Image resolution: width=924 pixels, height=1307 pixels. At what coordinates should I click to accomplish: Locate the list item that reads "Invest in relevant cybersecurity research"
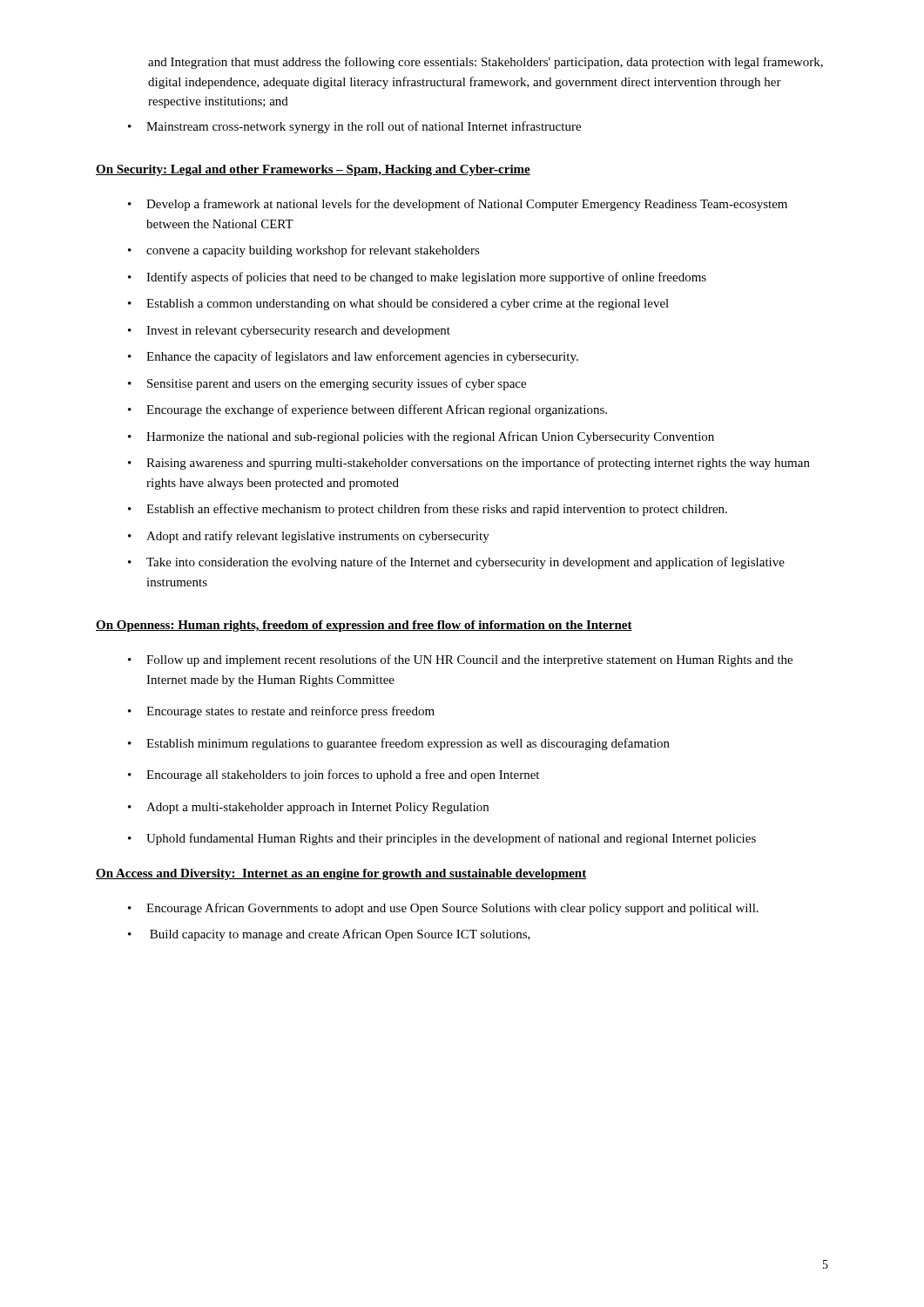coord(289,332)
